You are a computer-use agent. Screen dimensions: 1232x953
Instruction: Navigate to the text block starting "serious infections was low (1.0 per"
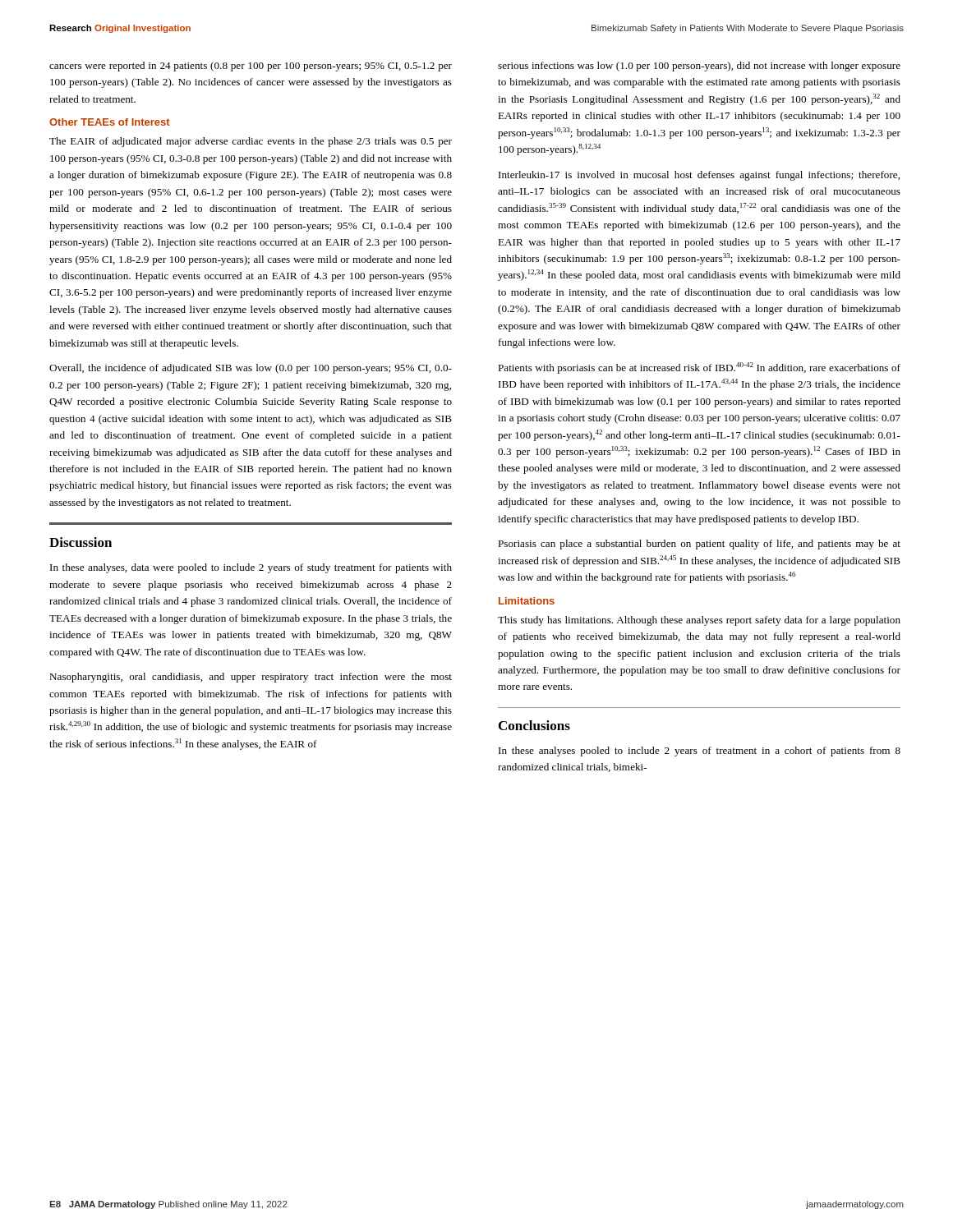pos(699,107)
